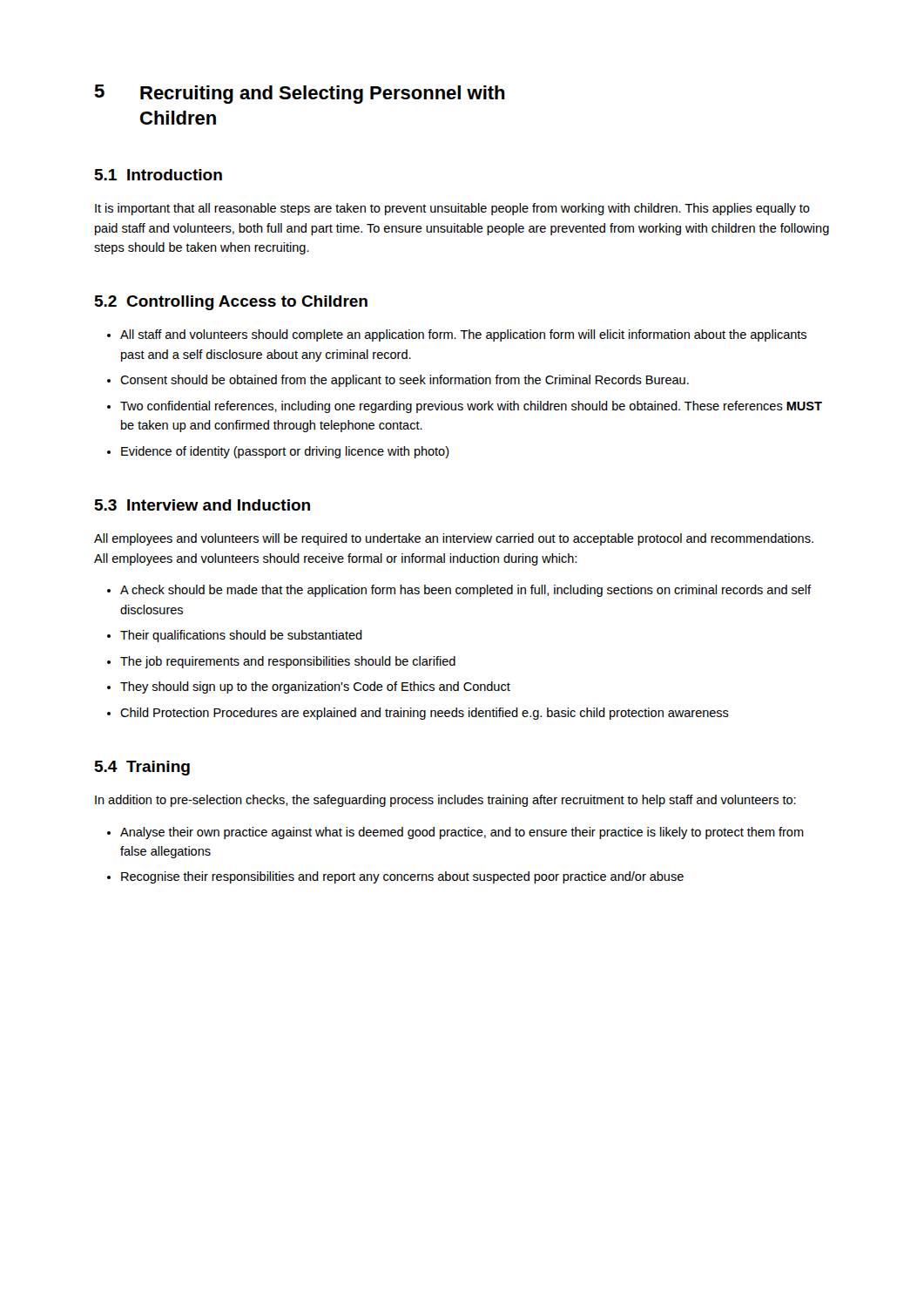Click the section header that begins "5 Recruiting and"
This screenshot has width=924, height=1307.
click(x=300, y=105)
